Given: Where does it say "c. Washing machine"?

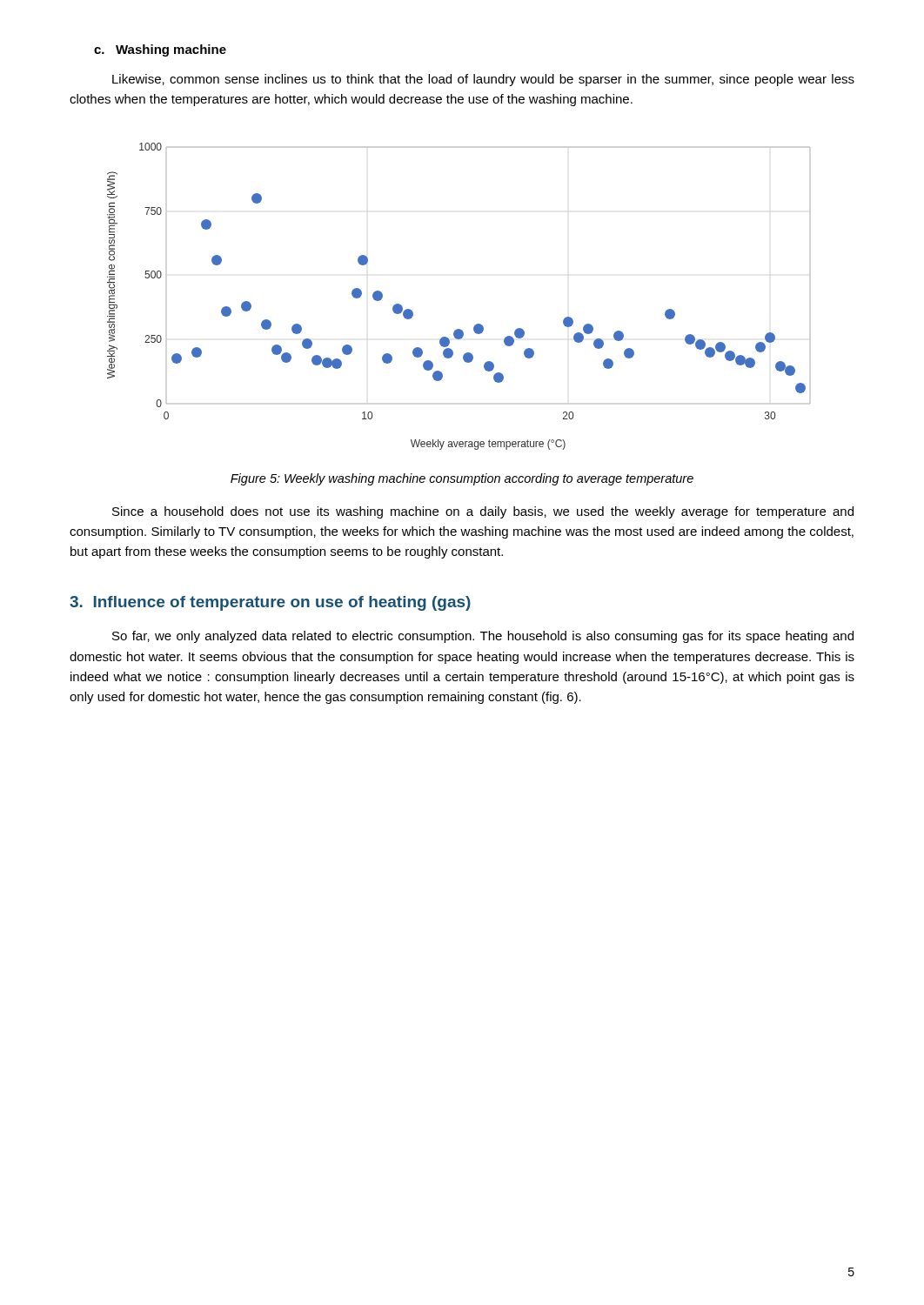Looking at the screenshot, I should (x=160, y=49).
